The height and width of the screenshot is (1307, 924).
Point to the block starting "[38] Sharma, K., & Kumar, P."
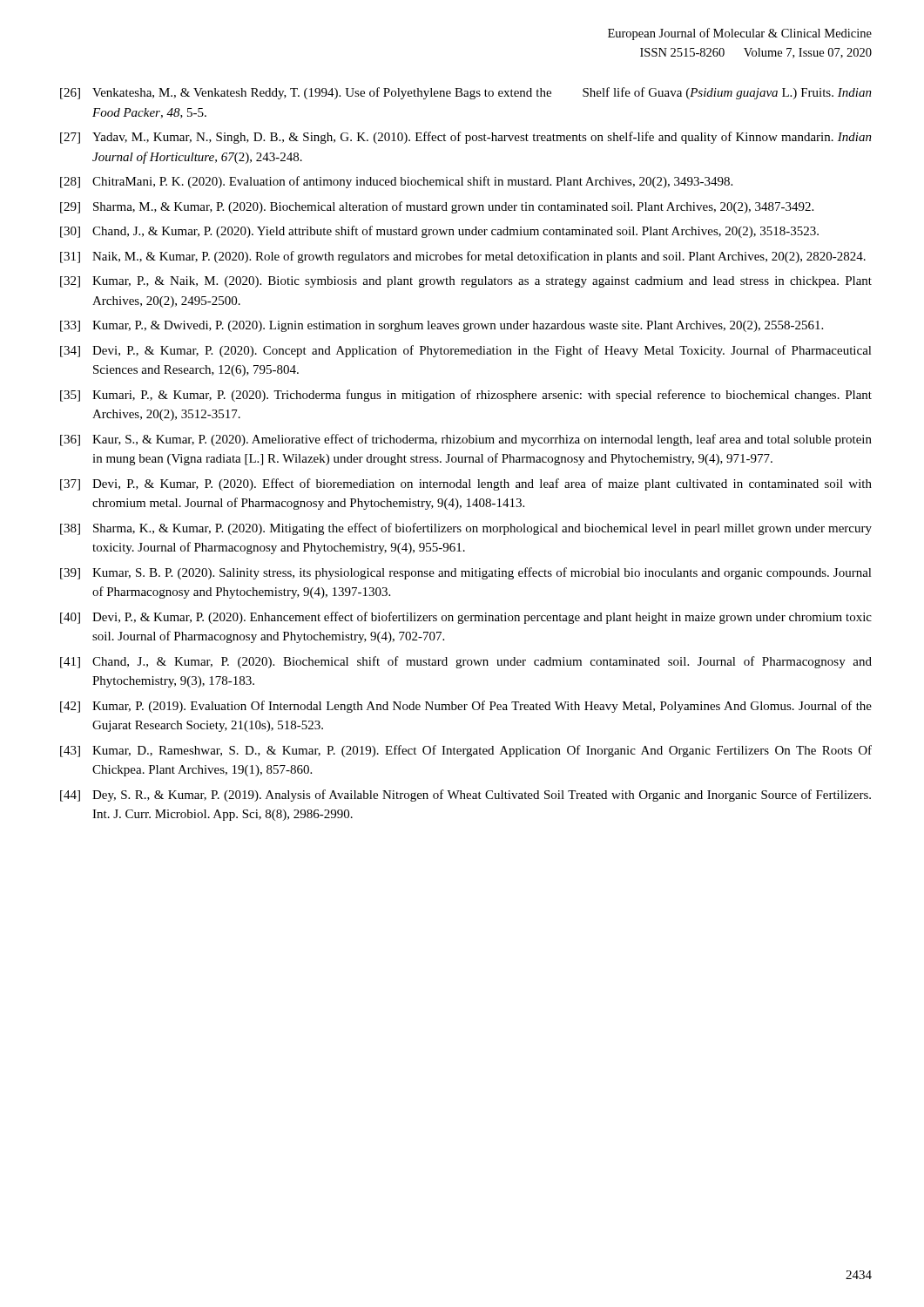coord(465,538)
